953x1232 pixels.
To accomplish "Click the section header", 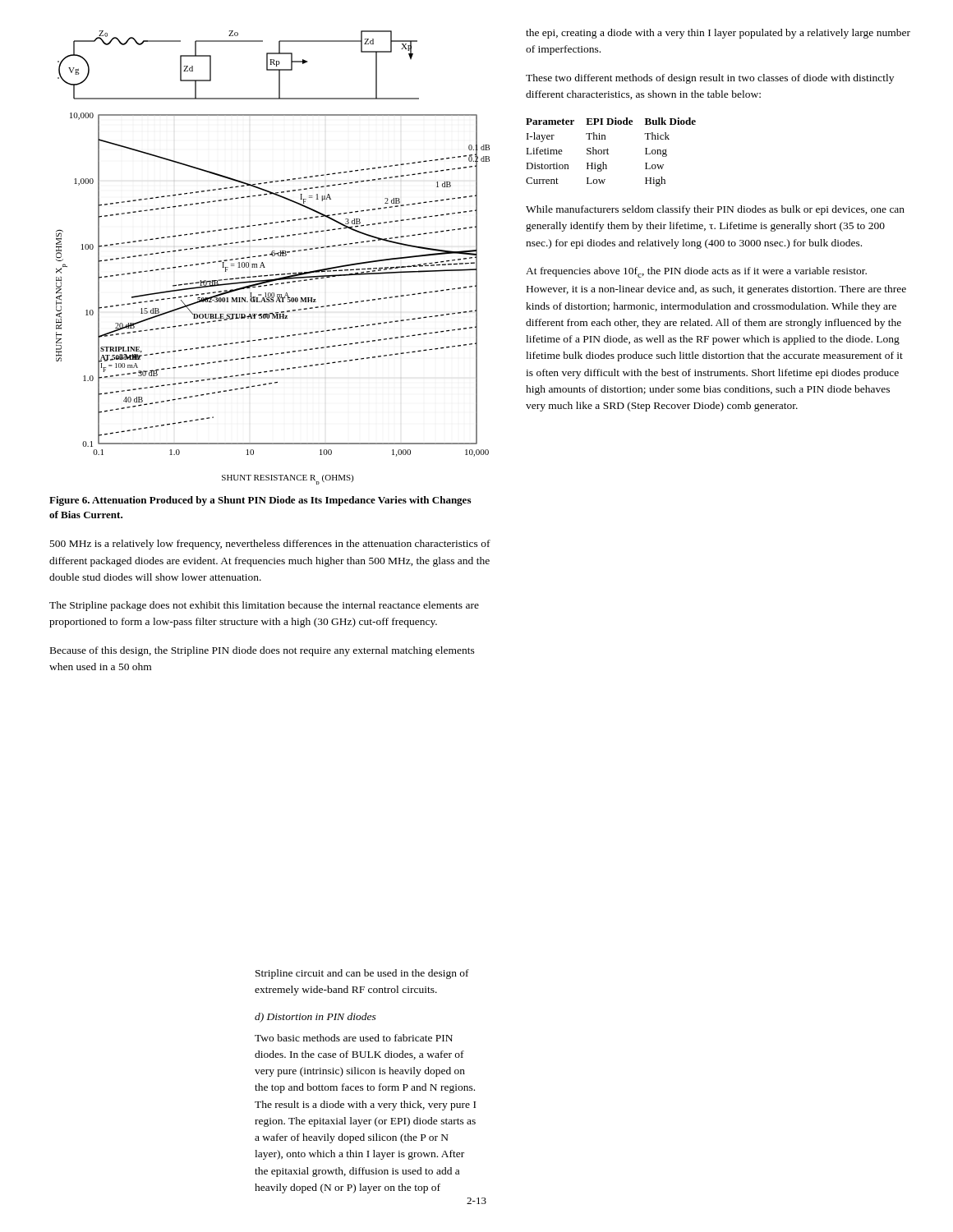I will pyautogui.click(x=315, y=1016).
